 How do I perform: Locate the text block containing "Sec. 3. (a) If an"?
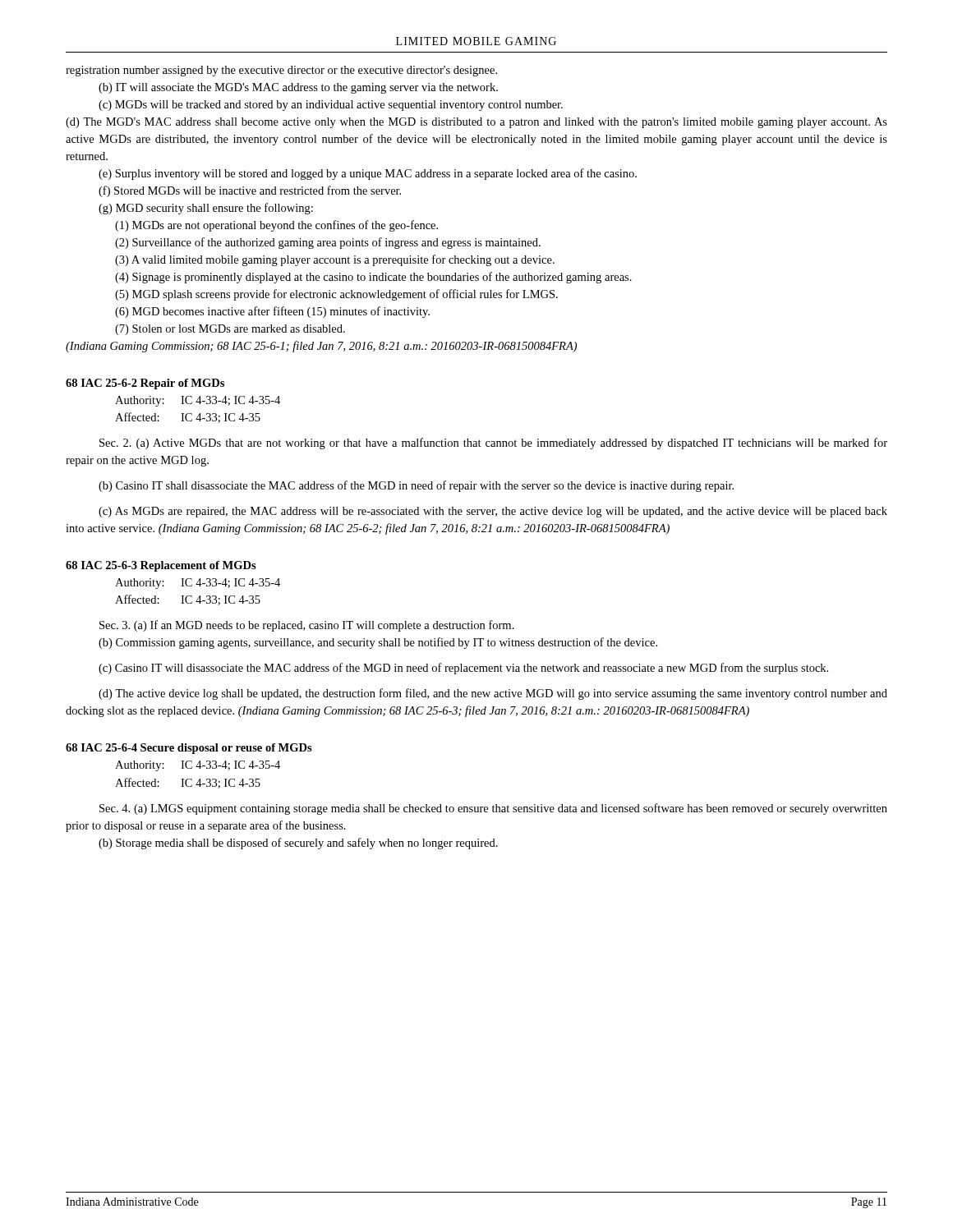307,625
